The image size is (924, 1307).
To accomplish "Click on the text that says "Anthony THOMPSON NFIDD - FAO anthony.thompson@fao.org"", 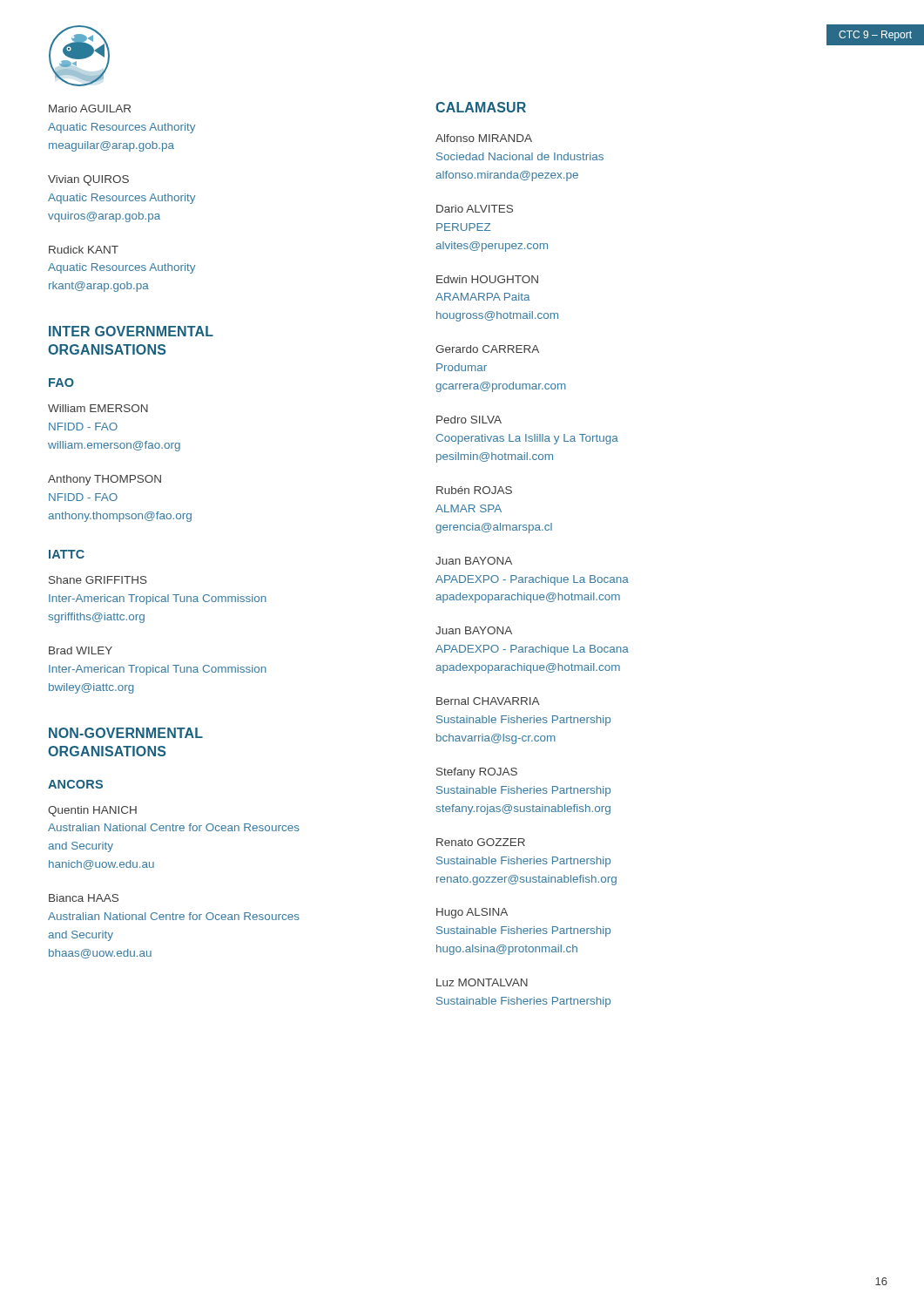I will coord(120,497).
